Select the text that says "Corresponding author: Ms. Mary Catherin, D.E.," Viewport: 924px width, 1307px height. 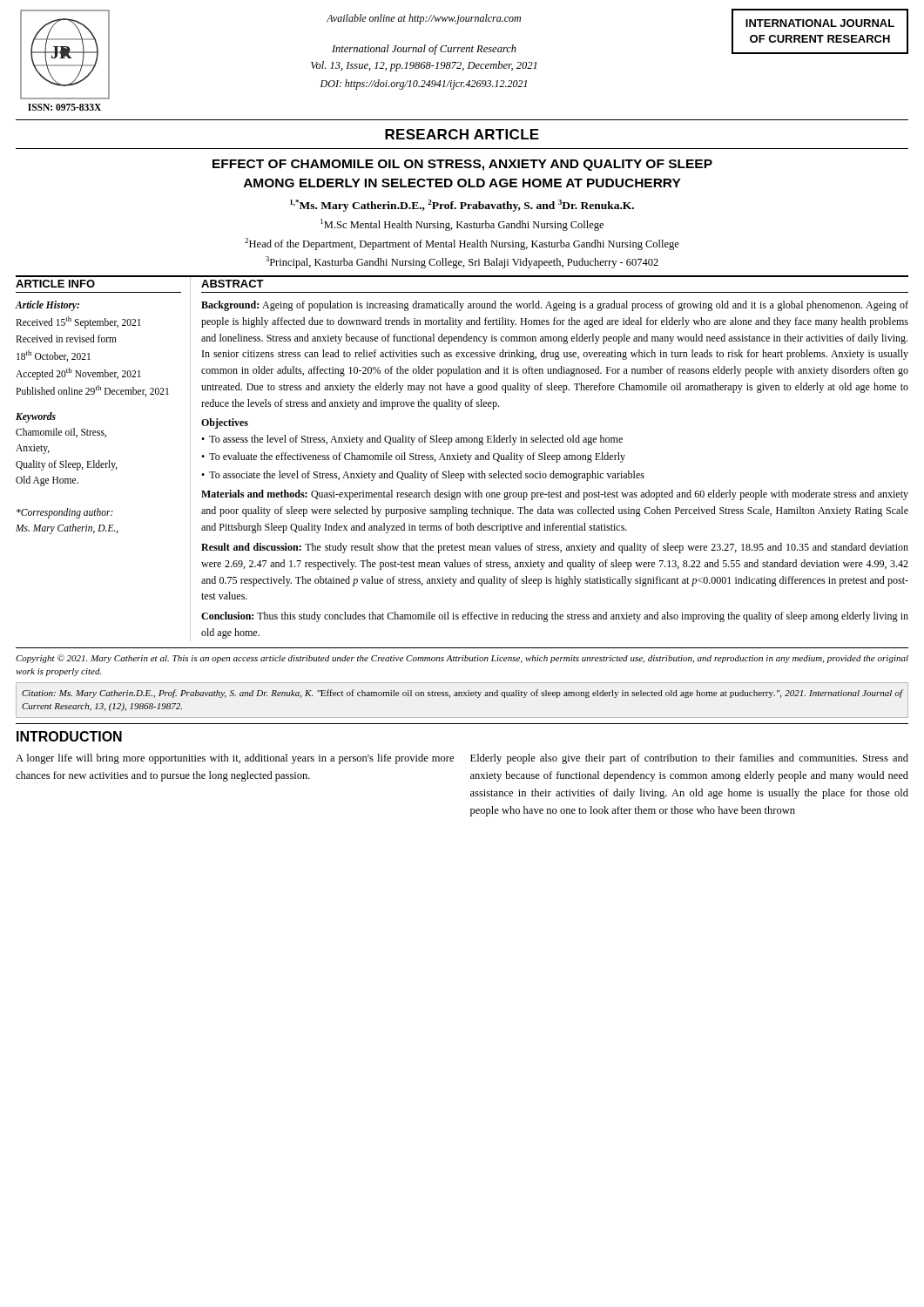point(67,520)
